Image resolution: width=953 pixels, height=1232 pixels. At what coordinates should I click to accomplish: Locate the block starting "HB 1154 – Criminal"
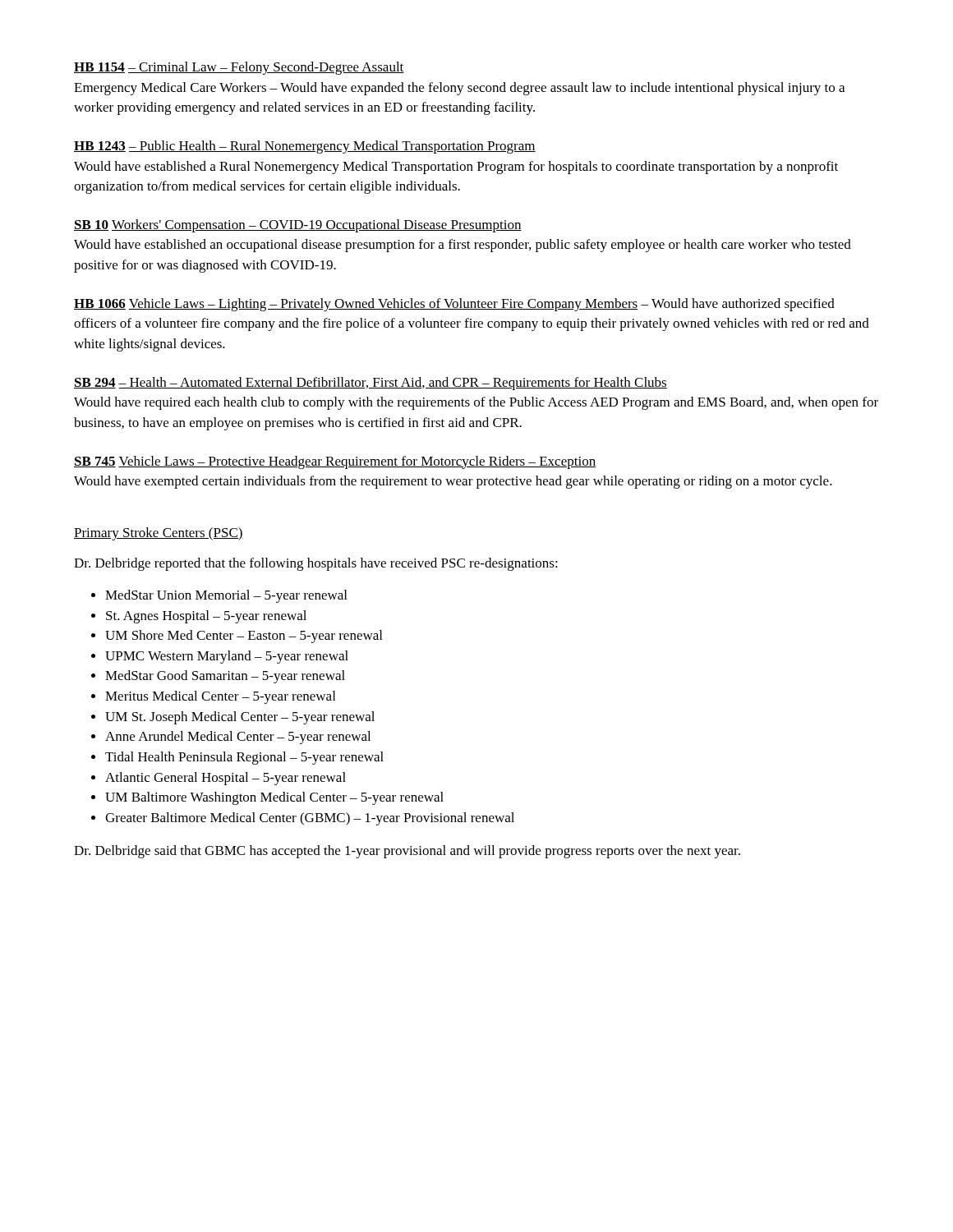coord(476,88)
